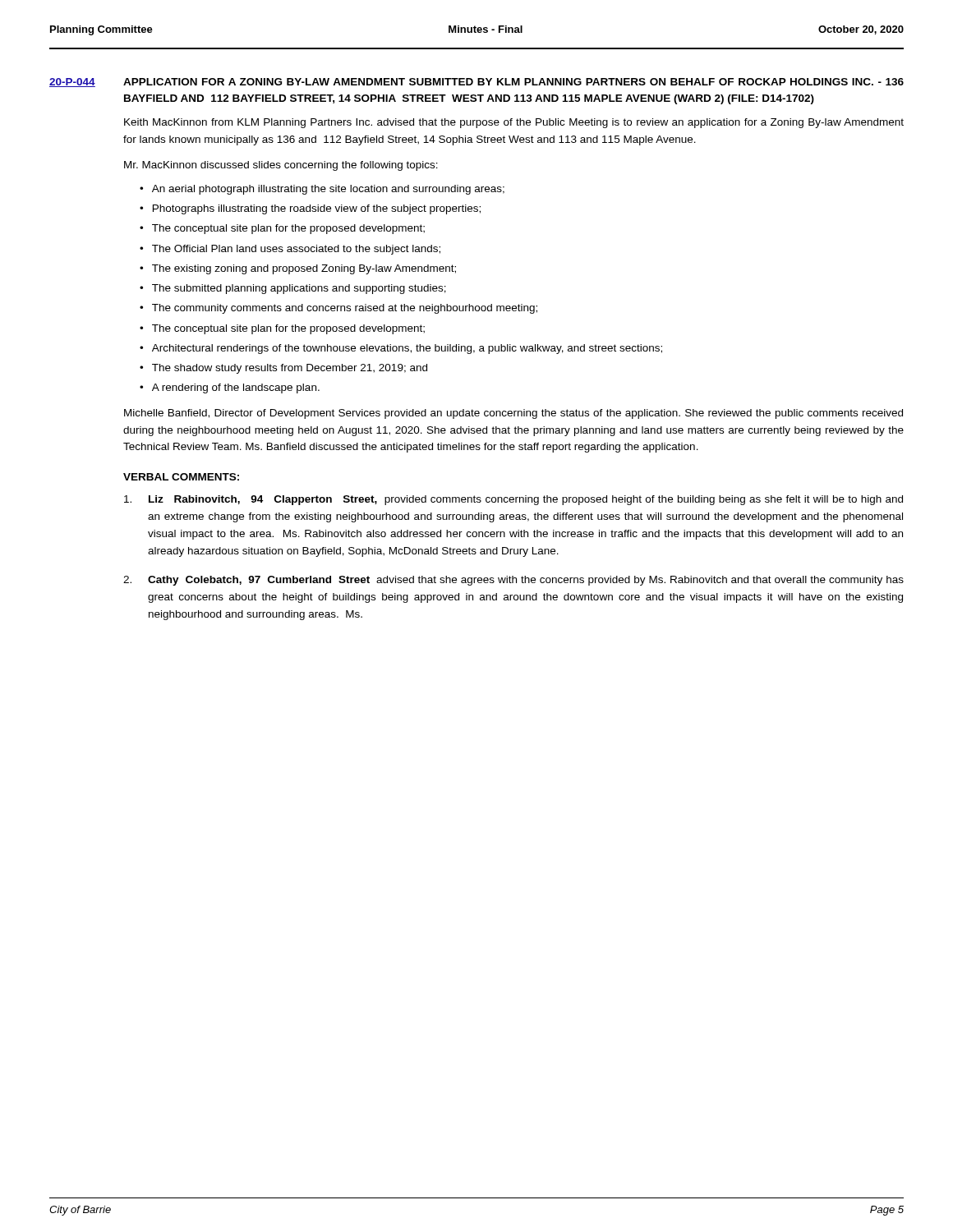Select the element starting "The shadow study results from"
This screenshot has width=953, height=1232.
pos(290,369)
